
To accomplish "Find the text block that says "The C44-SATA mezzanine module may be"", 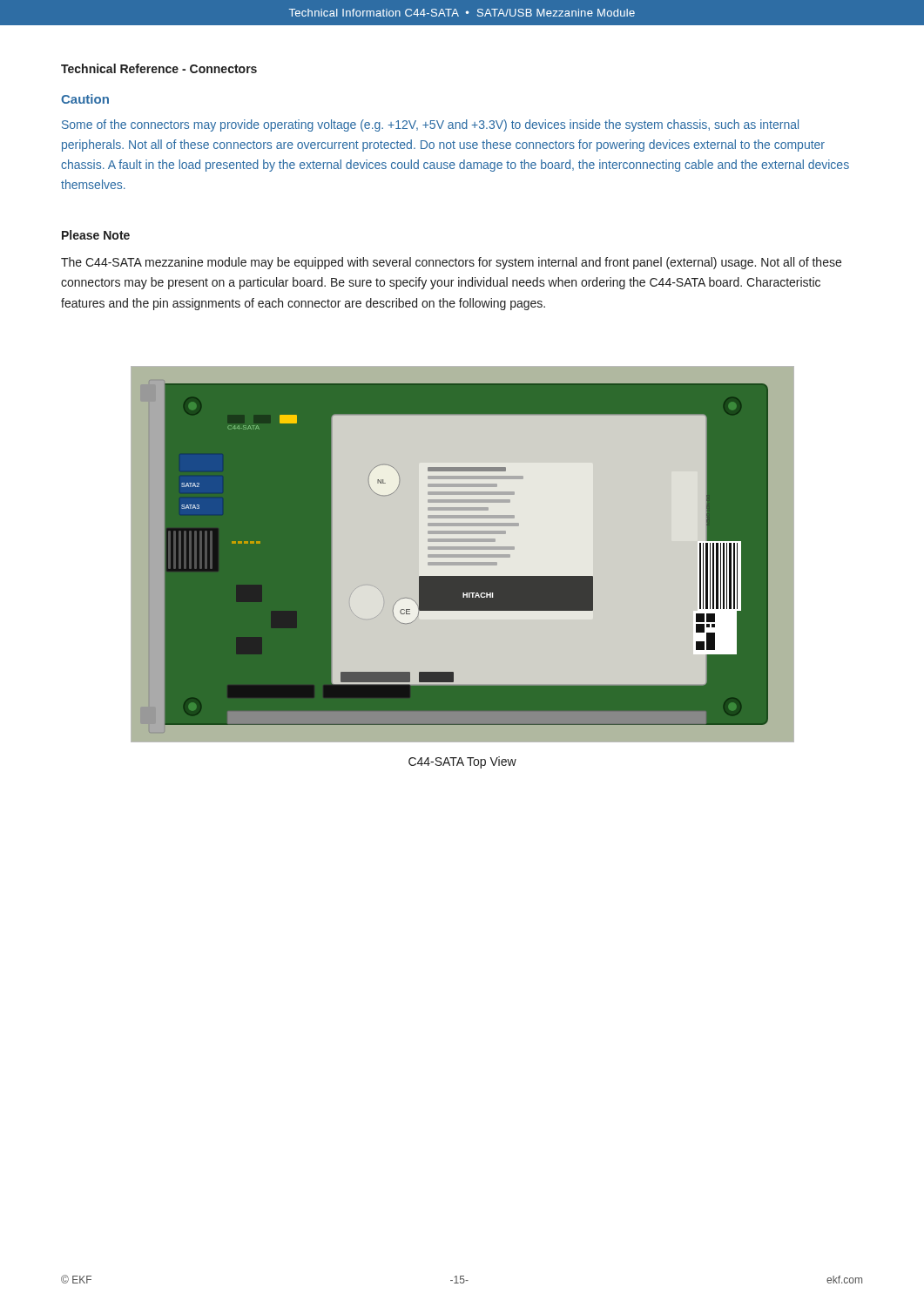I will tap(451, 283).
